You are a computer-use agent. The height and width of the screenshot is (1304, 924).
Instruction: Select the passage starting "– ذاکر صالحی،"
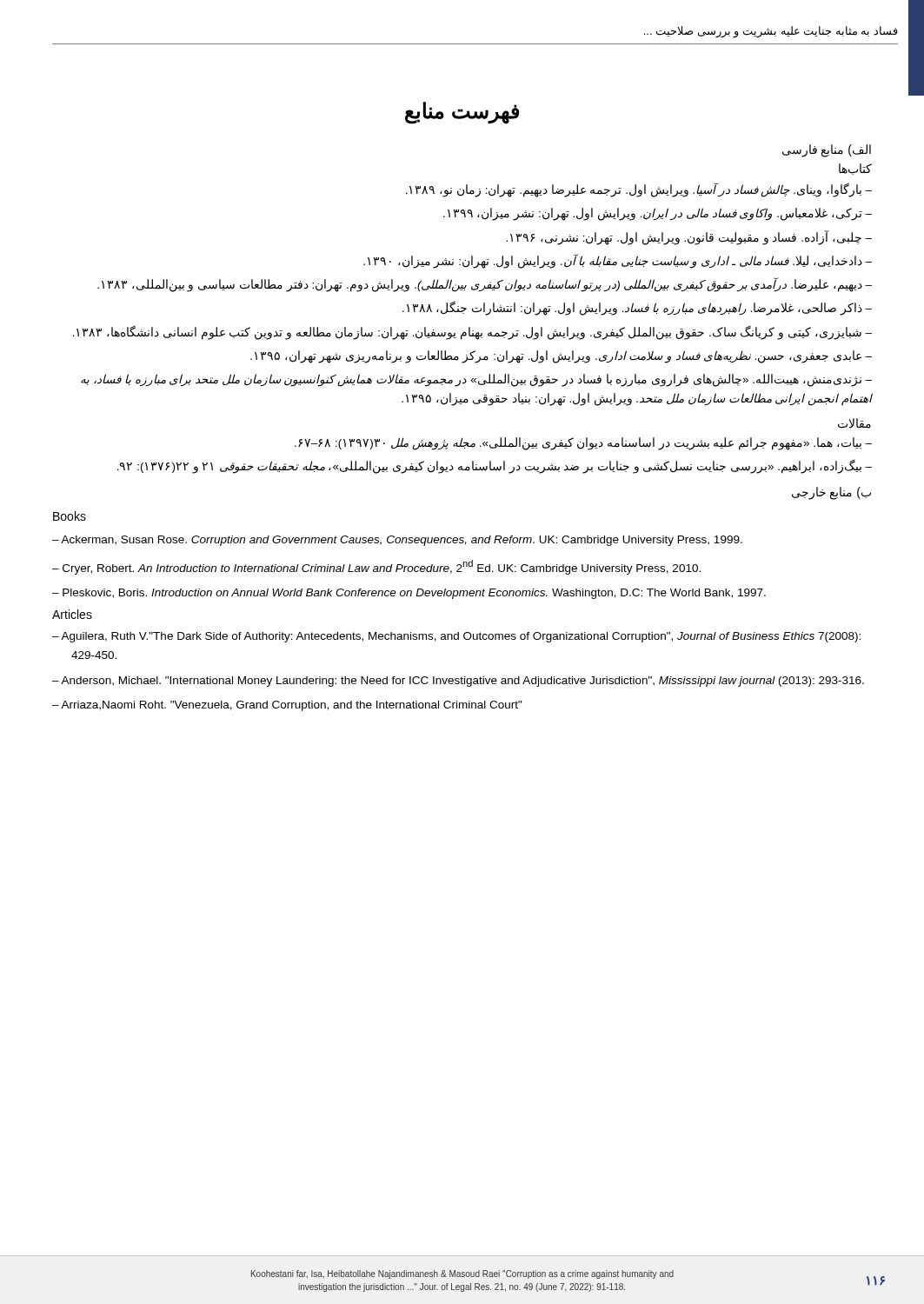tap(637, 309)
